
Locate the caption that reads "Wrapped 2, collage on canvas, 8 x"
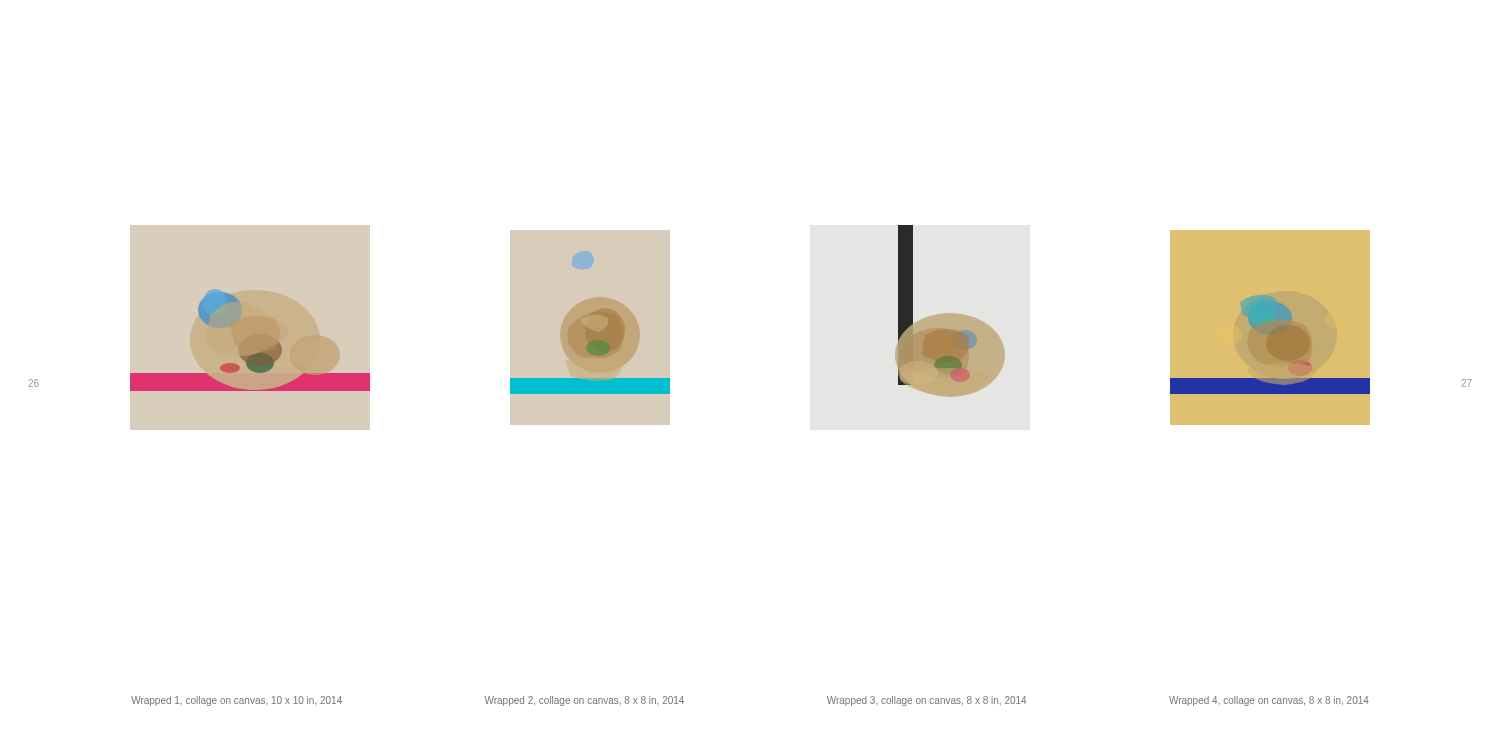(584, 700)
